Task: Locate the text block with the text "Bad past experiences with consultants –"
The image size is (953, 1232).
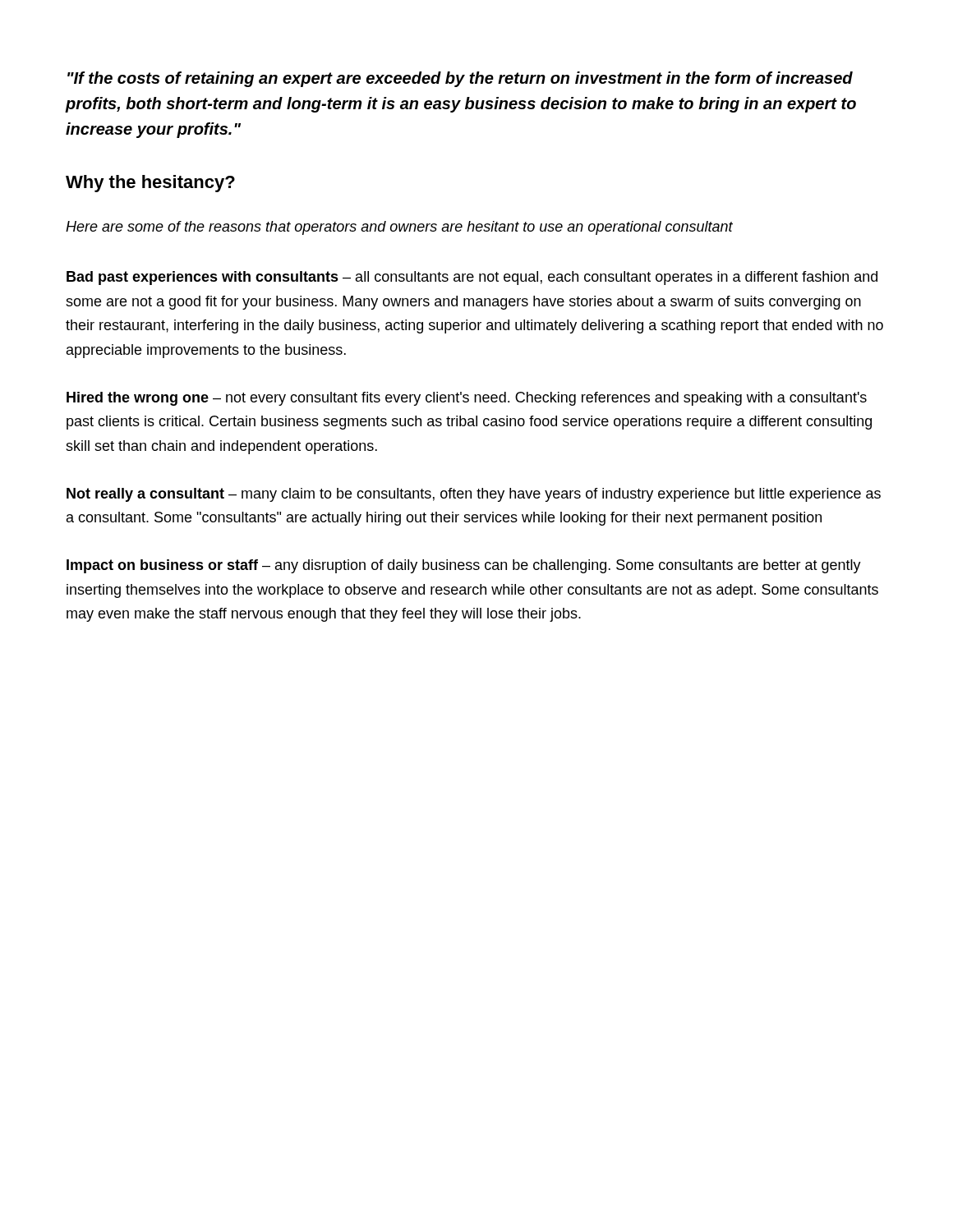Action: tap(475, 313)
